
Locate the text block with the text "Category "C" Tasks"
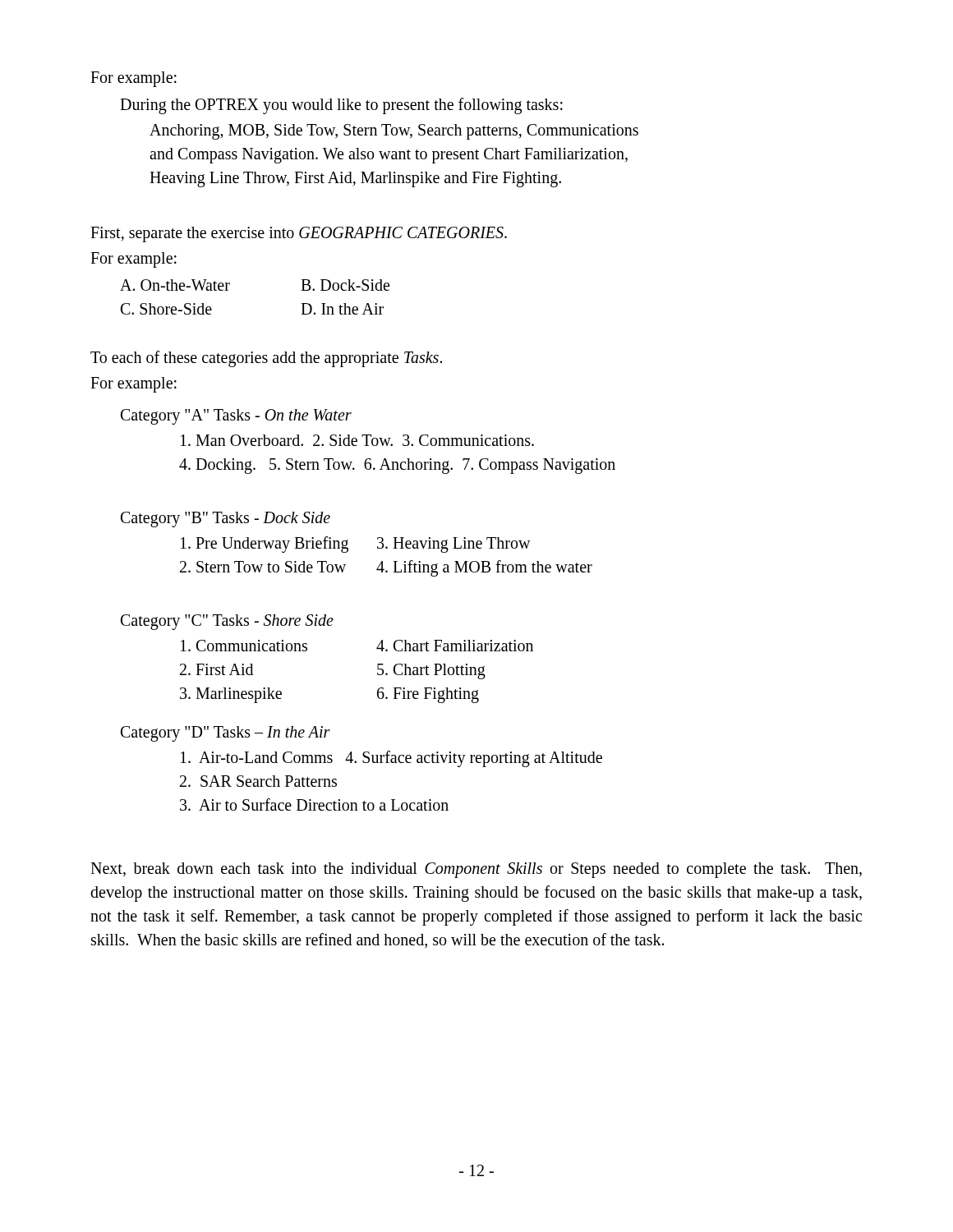point(491,657)
